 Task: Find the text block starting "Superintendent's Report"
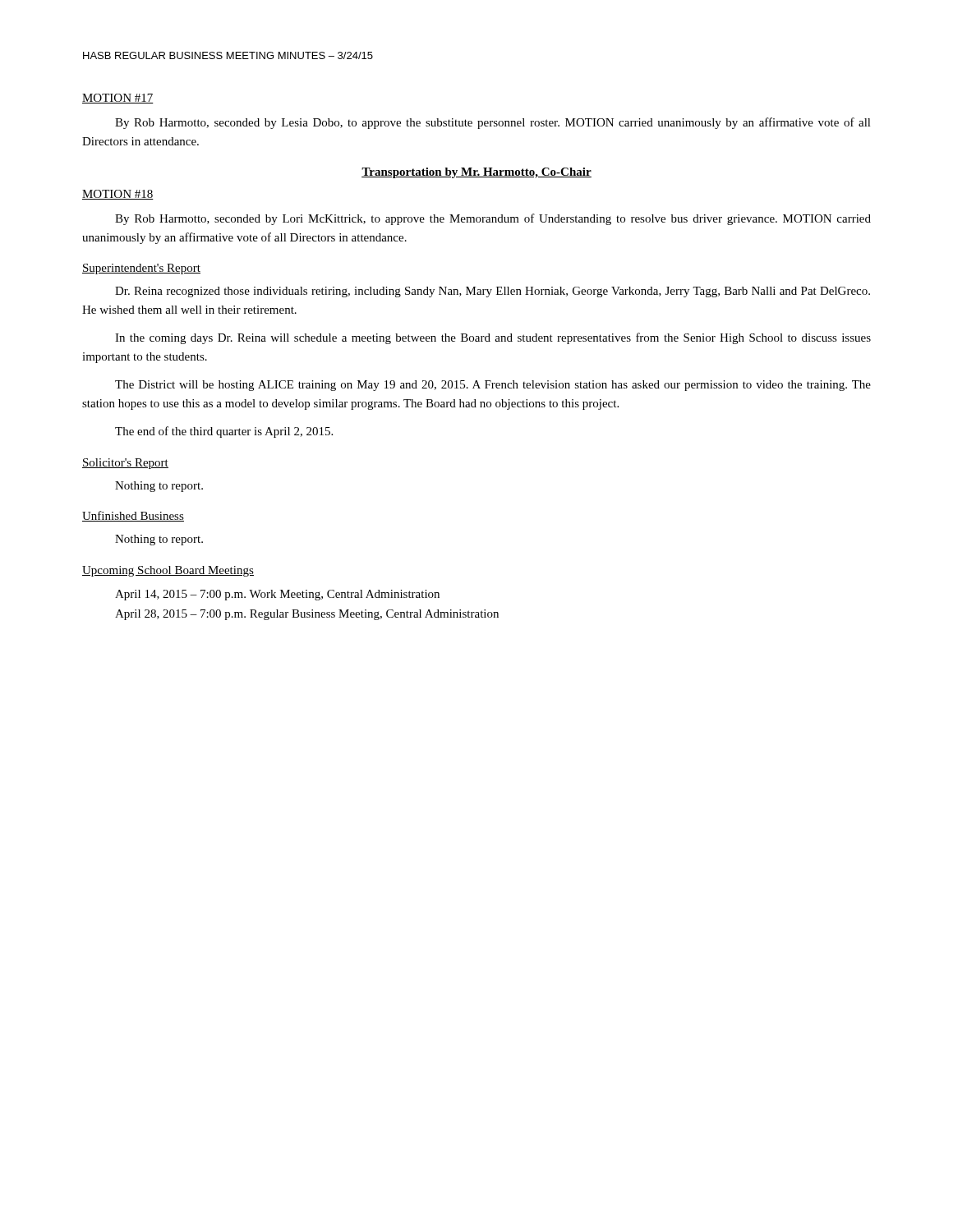pyautogui.click(x=141, y=269)
